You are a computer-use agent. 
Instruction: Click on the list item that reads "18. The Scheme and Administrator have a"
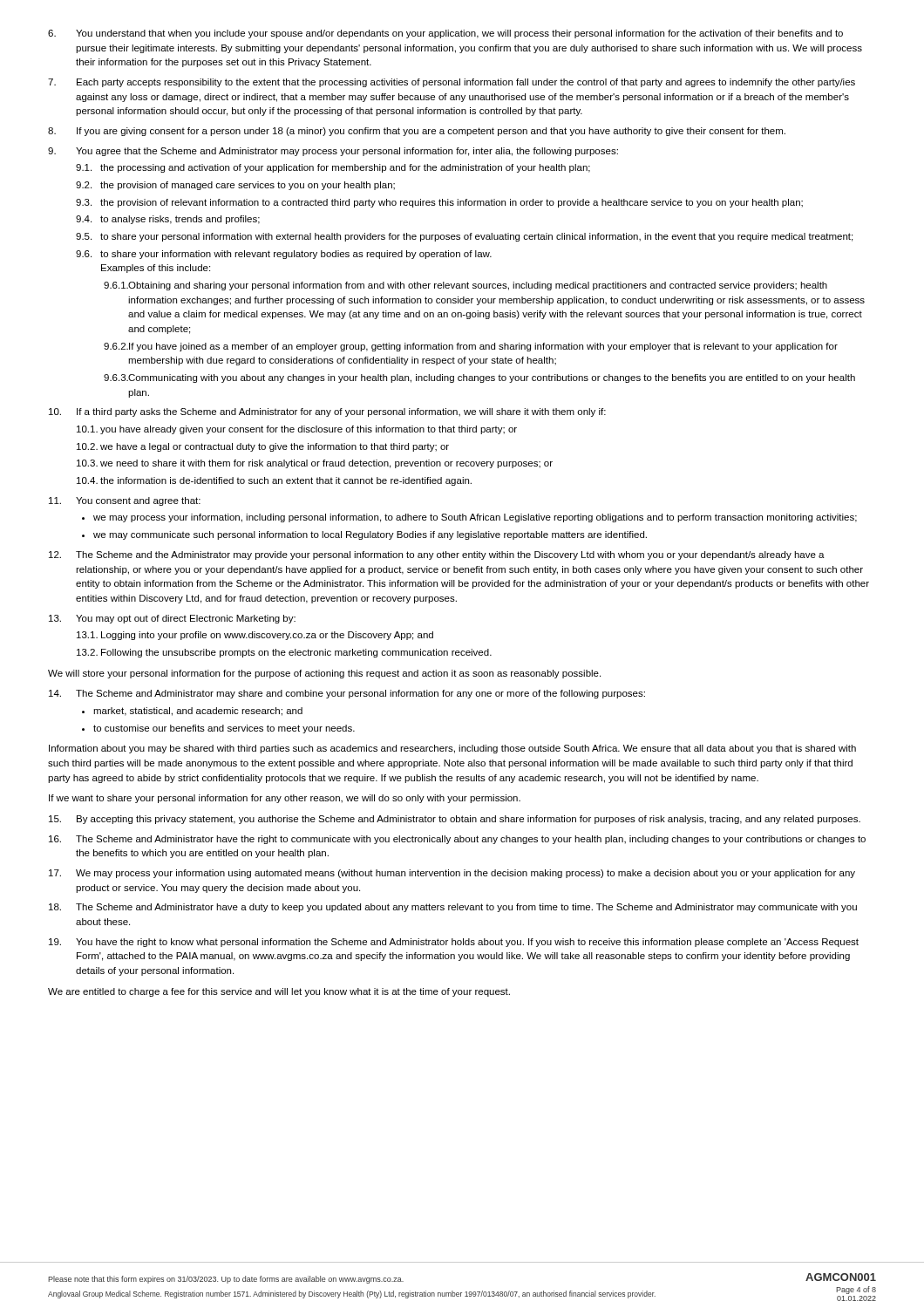click(465, 914)
